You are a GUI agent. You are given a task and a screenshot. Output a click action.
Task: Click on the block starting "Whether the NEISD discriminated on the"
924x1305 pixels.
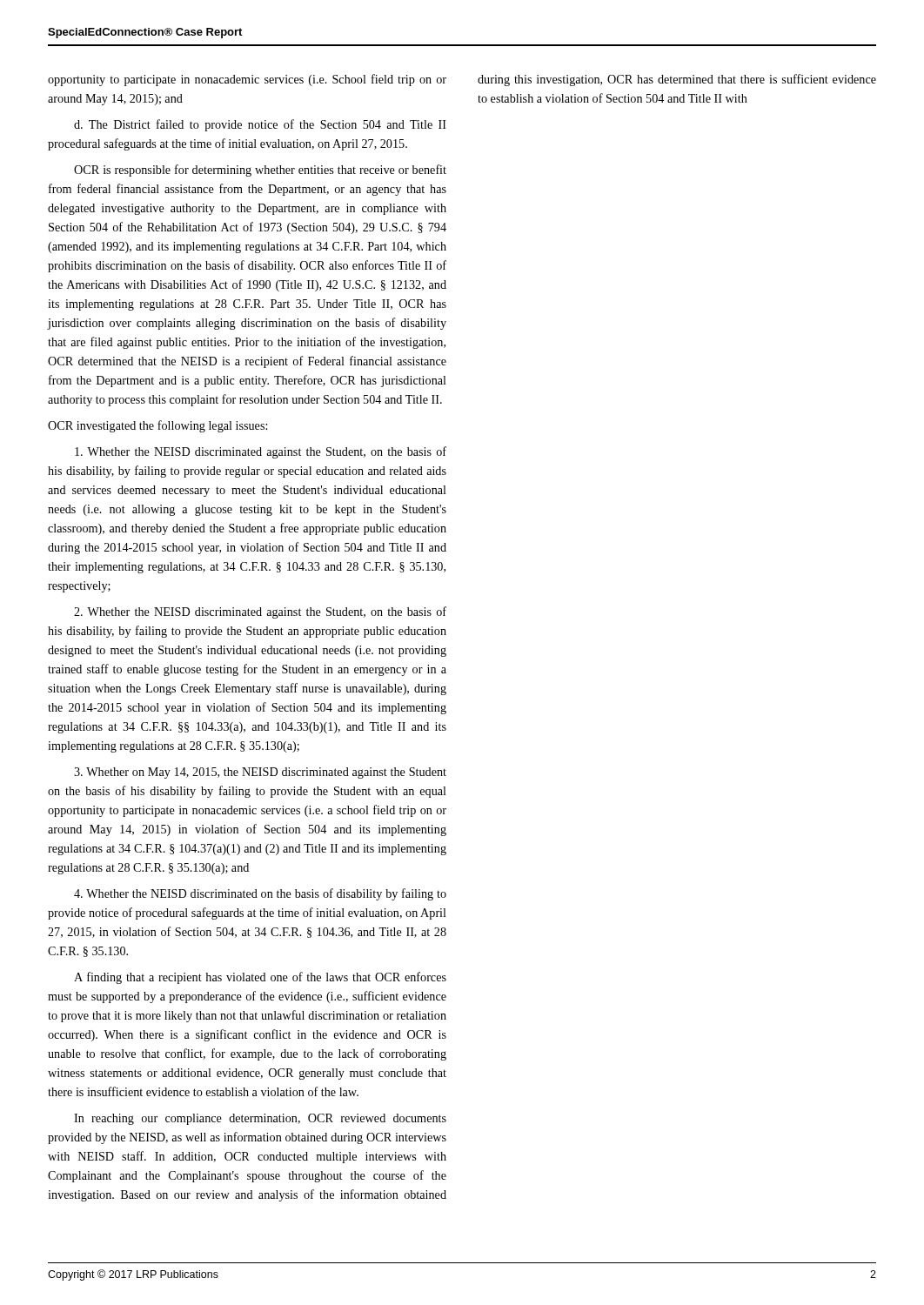[247, 922]
